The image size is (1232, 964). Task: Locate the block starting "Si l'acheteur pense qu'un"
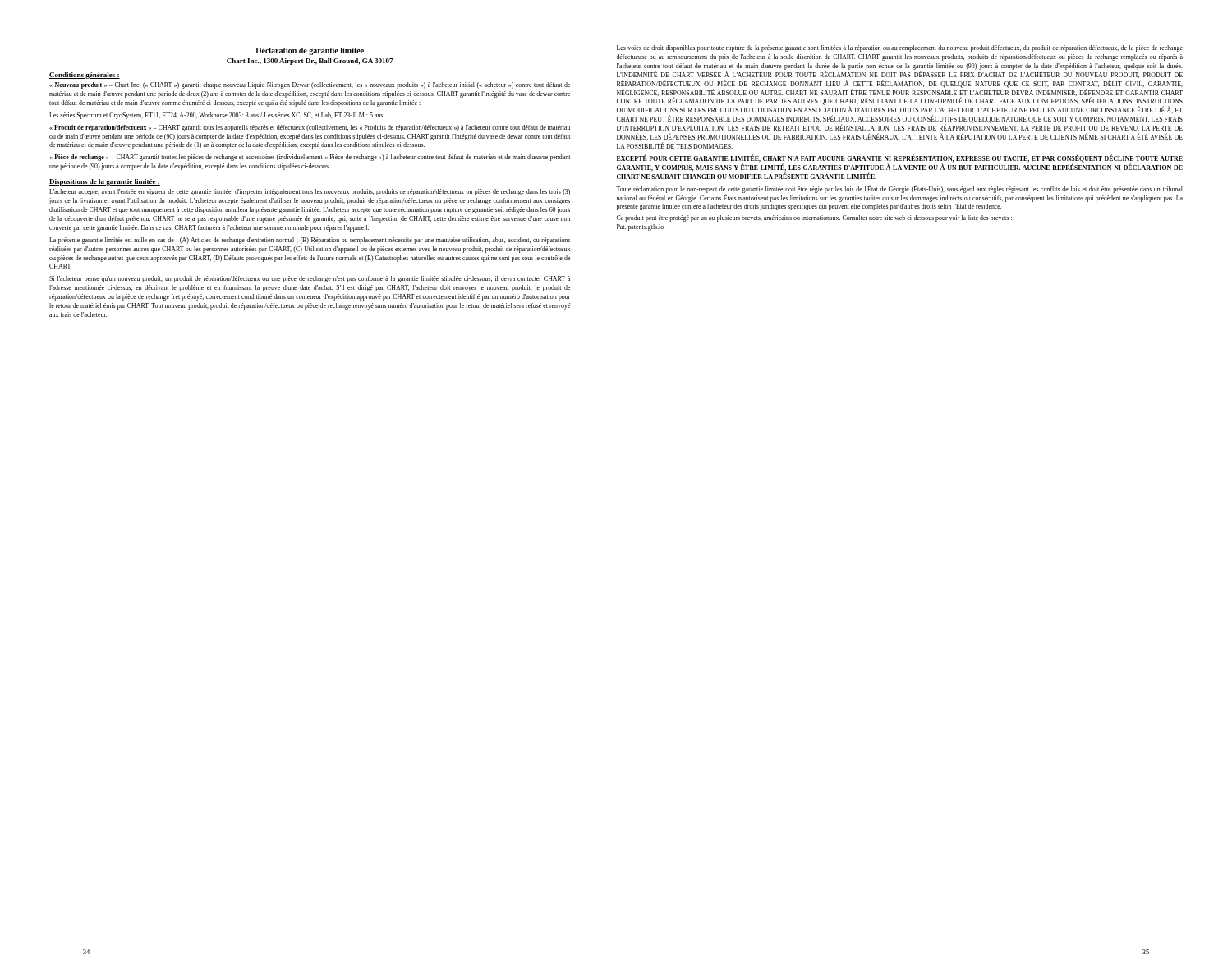coord(310,298)
